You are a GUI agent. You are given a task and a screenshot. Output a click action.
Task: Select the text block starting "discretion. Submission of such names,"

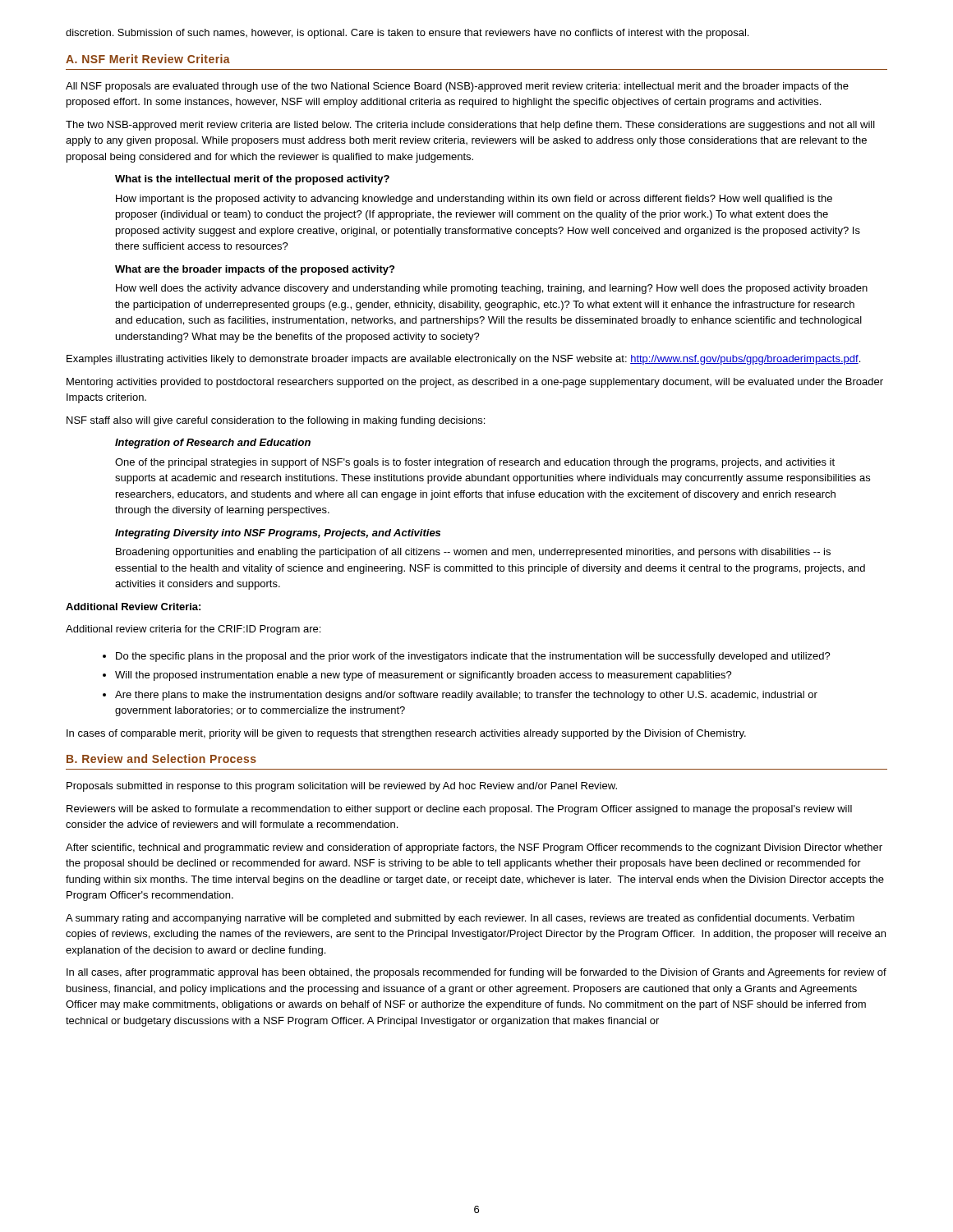coord(408,32)
